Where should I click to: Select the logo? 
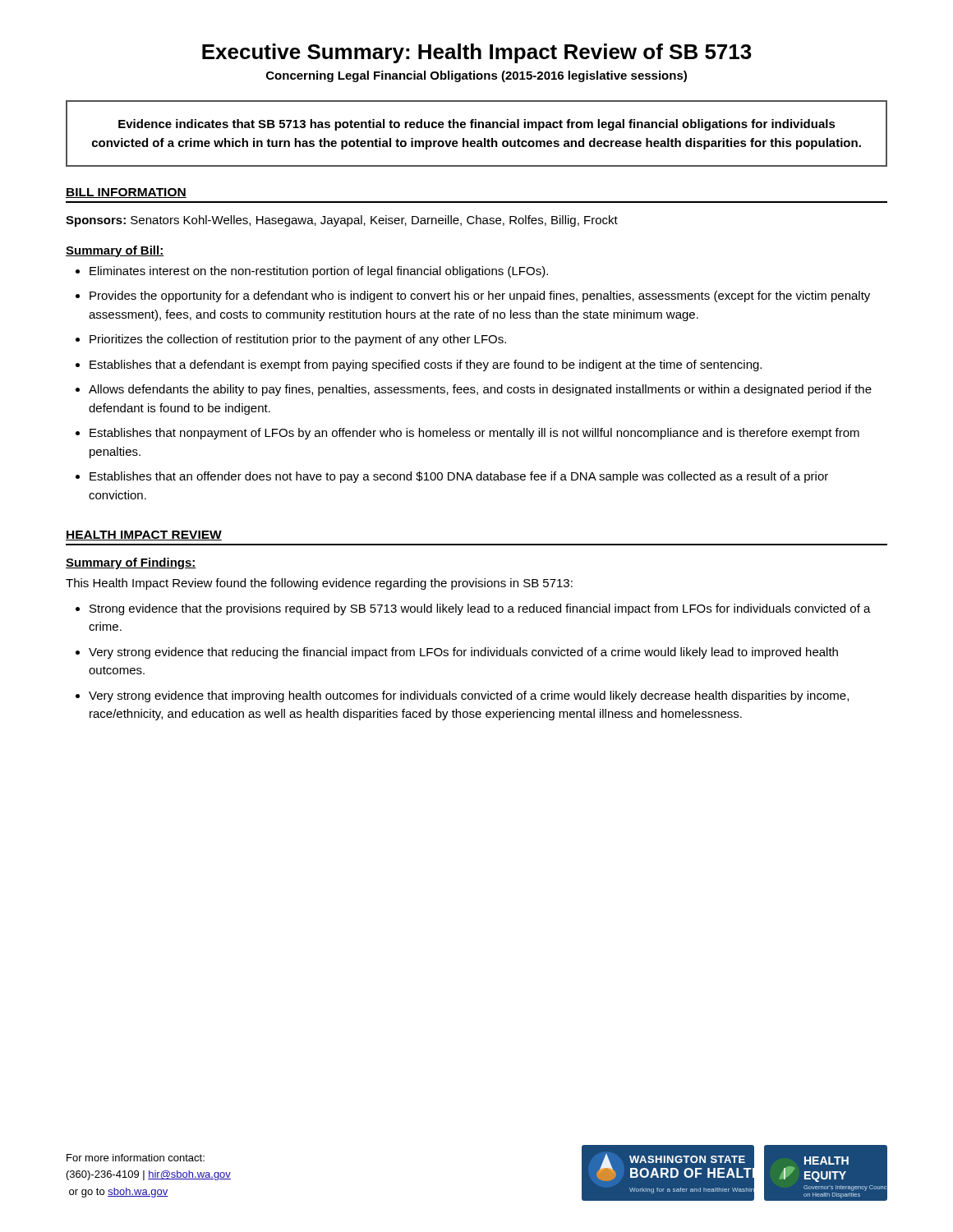tap(734, 1173)
